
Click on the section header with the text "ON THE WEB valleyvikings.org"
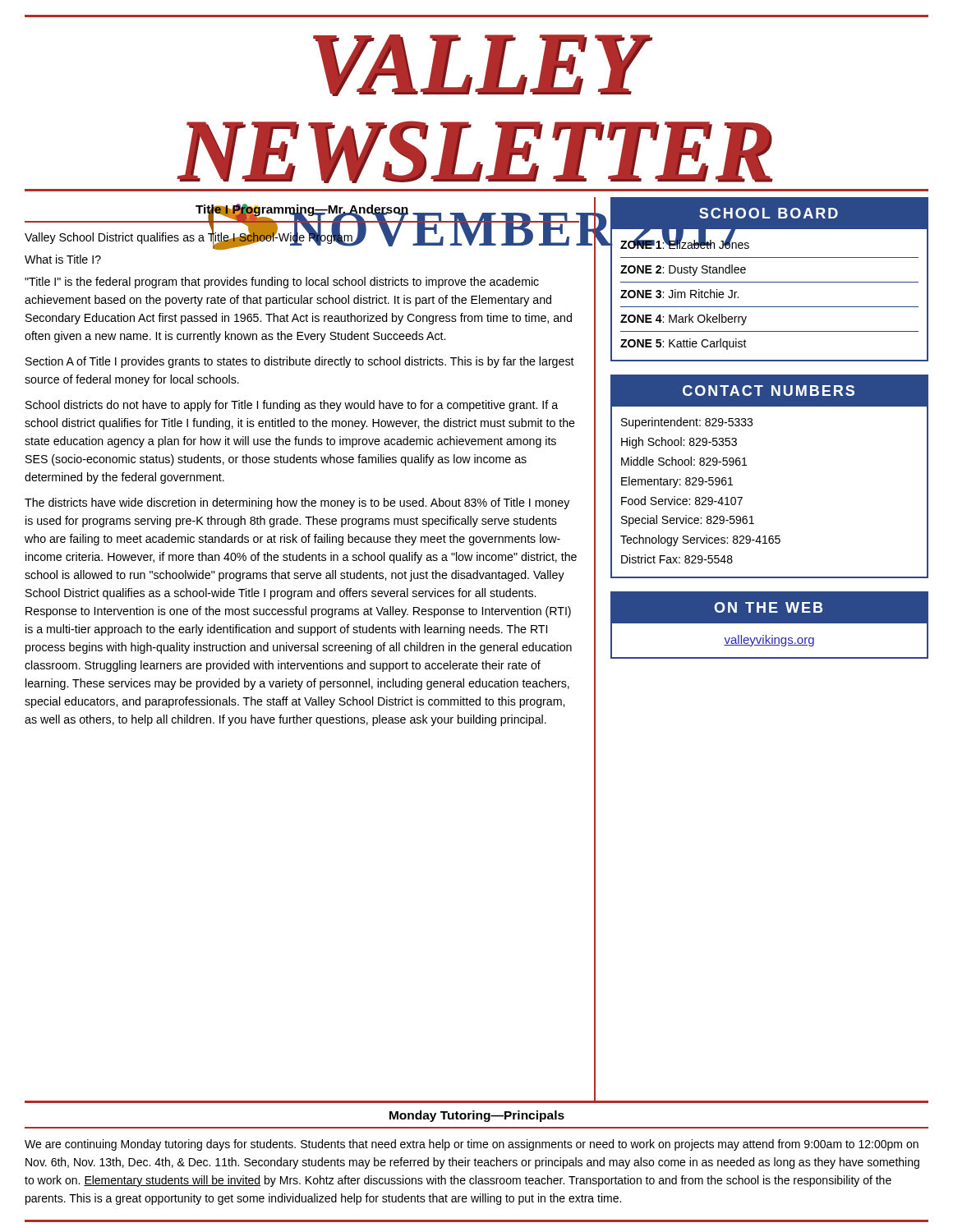pos(769,625)
